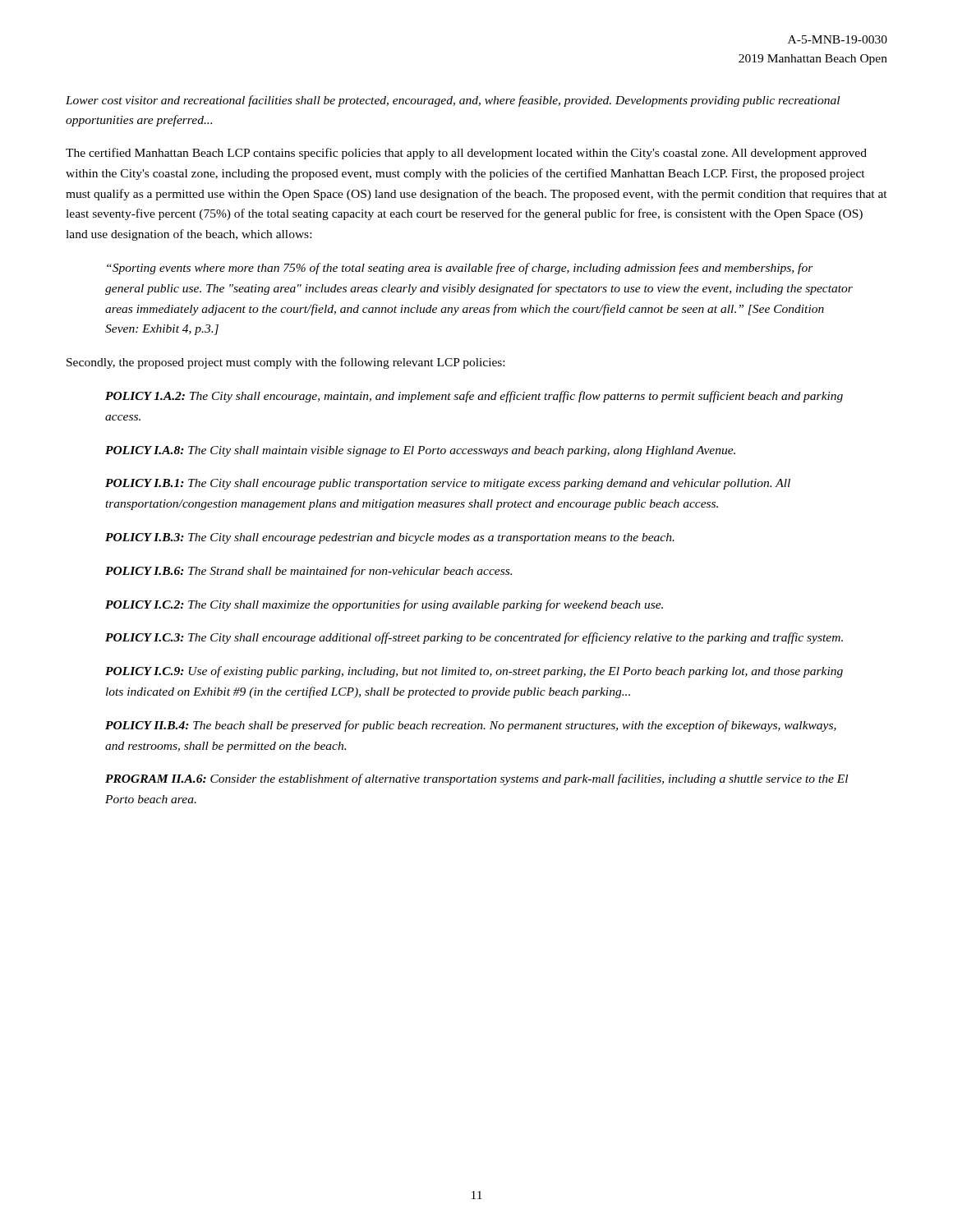The width and height of the screenshot is (953, 1232).
Task: Select the text block containing "Secondly, the proposed project must comply with"
Action: pyautogui.click(x=286, y=362)
